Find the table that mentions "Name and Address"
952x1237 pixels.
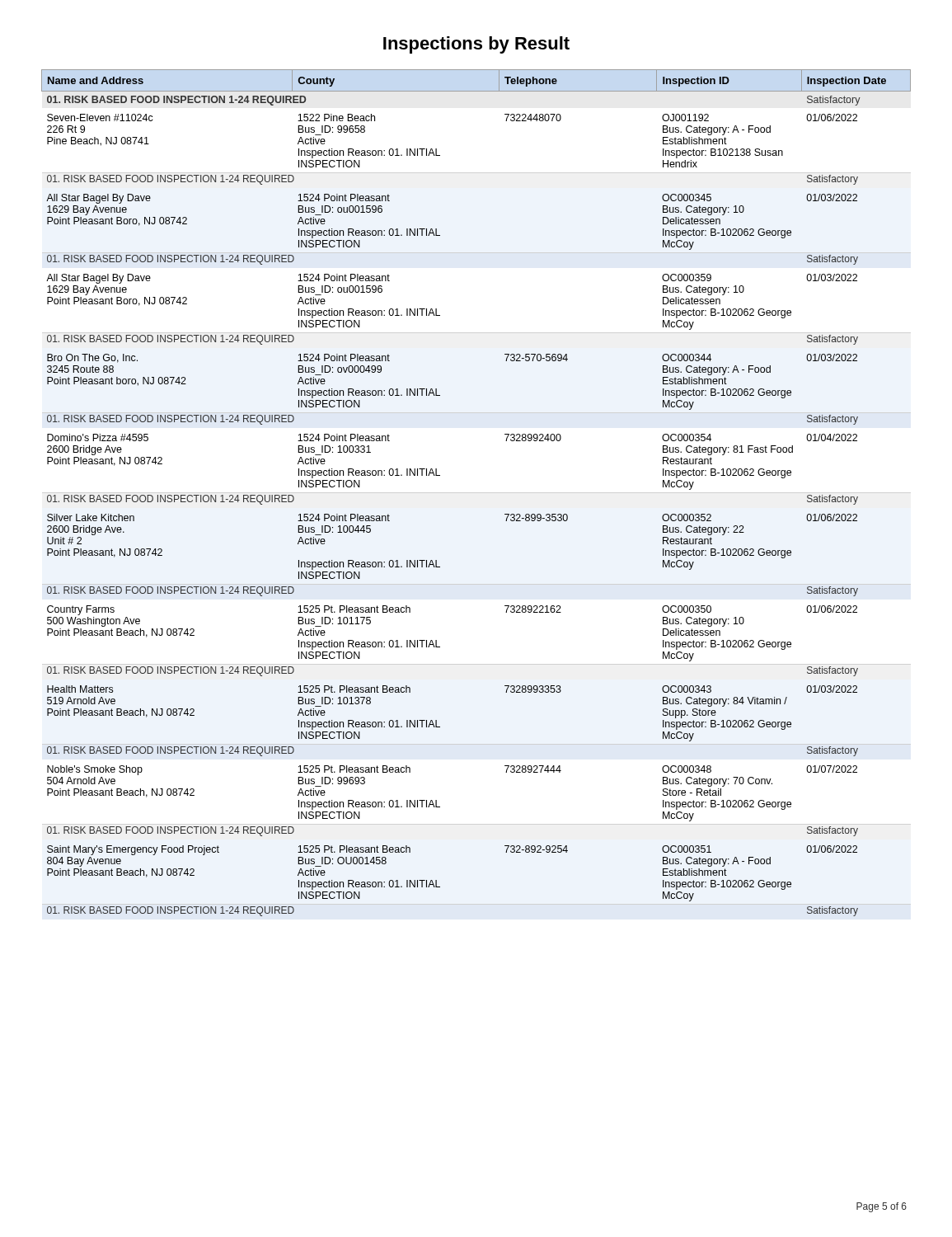tap(476, 494)
